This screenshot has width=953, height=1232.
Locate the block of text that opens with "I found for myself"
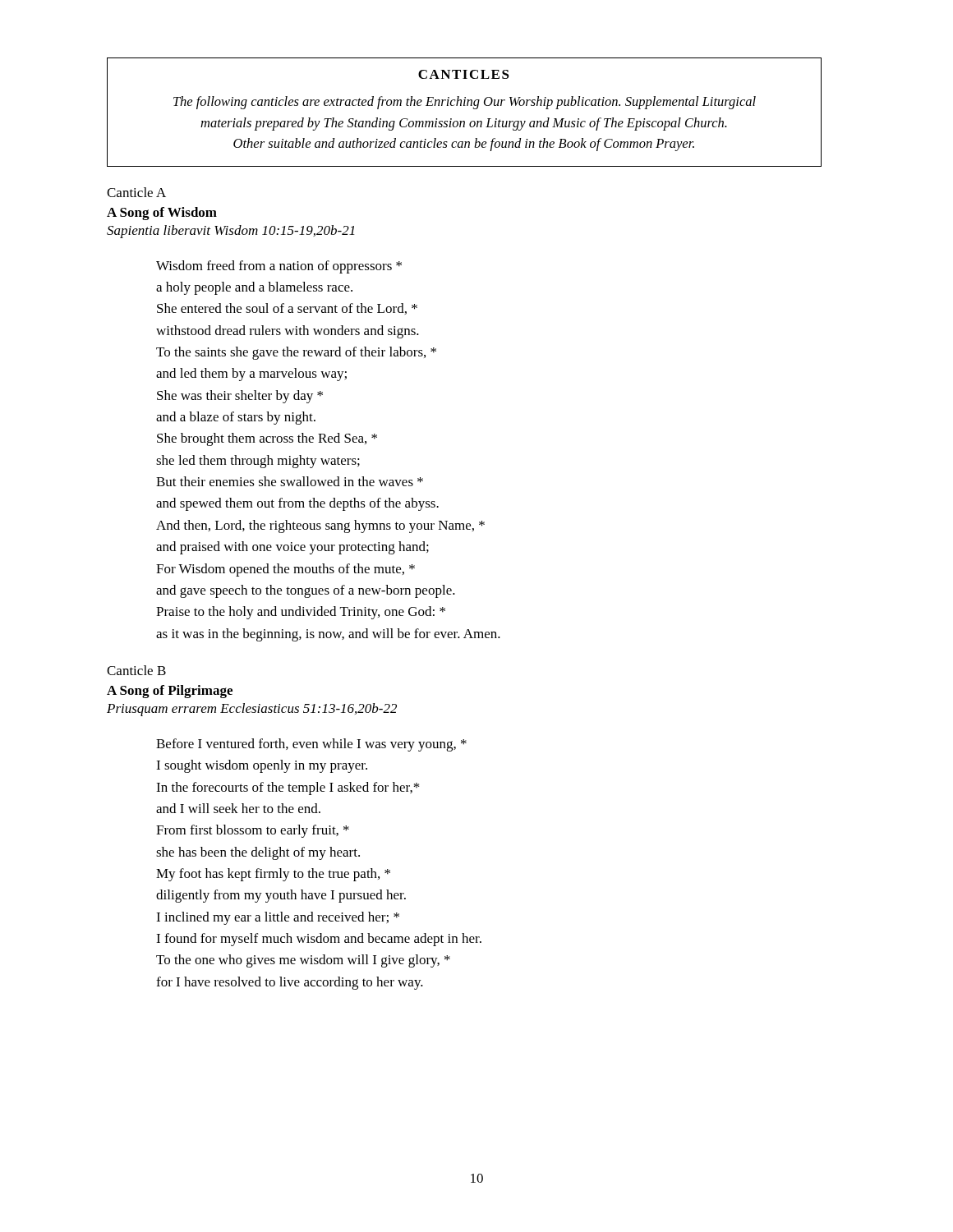(x=319, y=938)
